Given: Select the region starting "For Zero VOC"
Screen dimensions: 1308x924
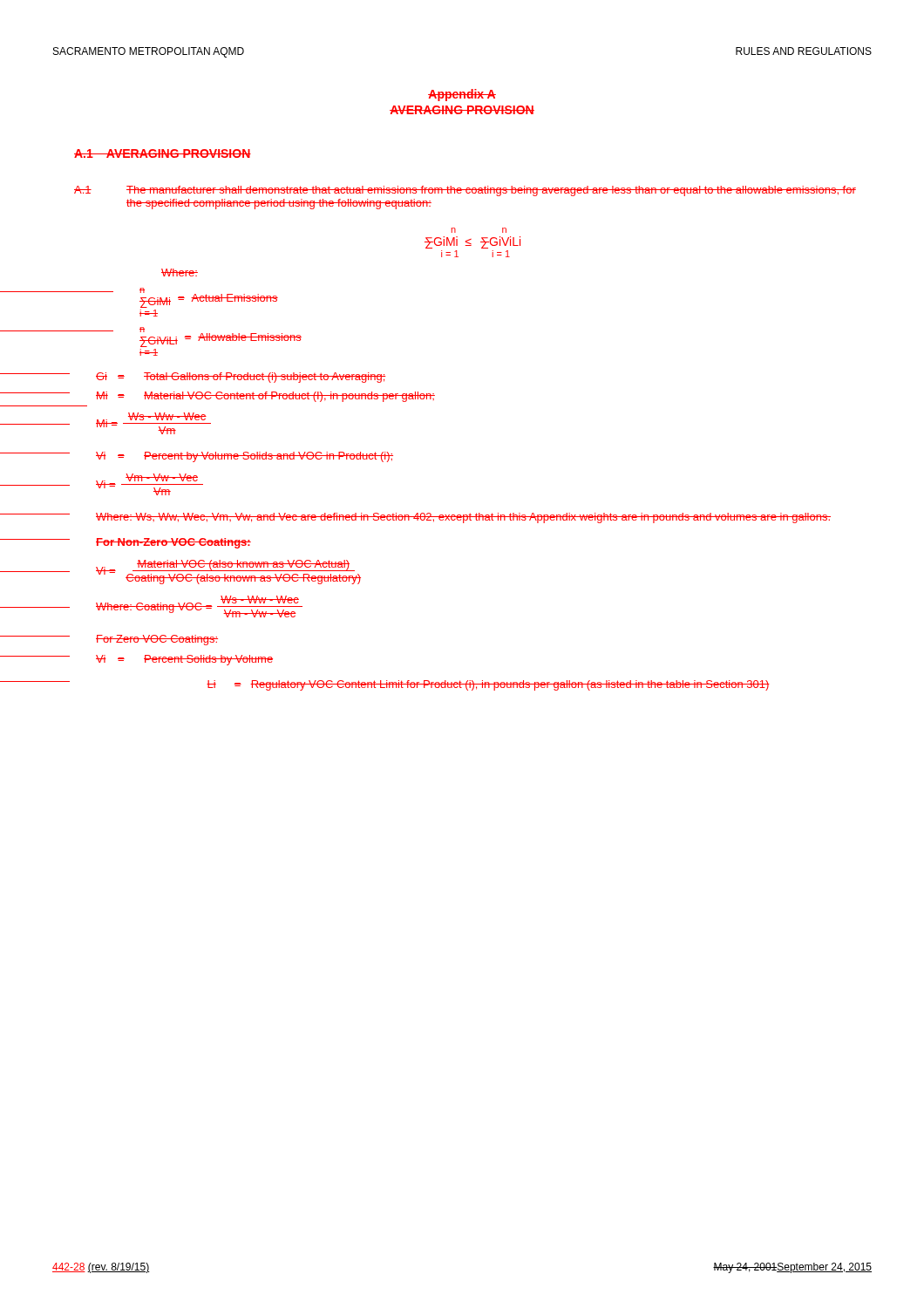Looking at the screenshot, I should (x=109, y=640).
